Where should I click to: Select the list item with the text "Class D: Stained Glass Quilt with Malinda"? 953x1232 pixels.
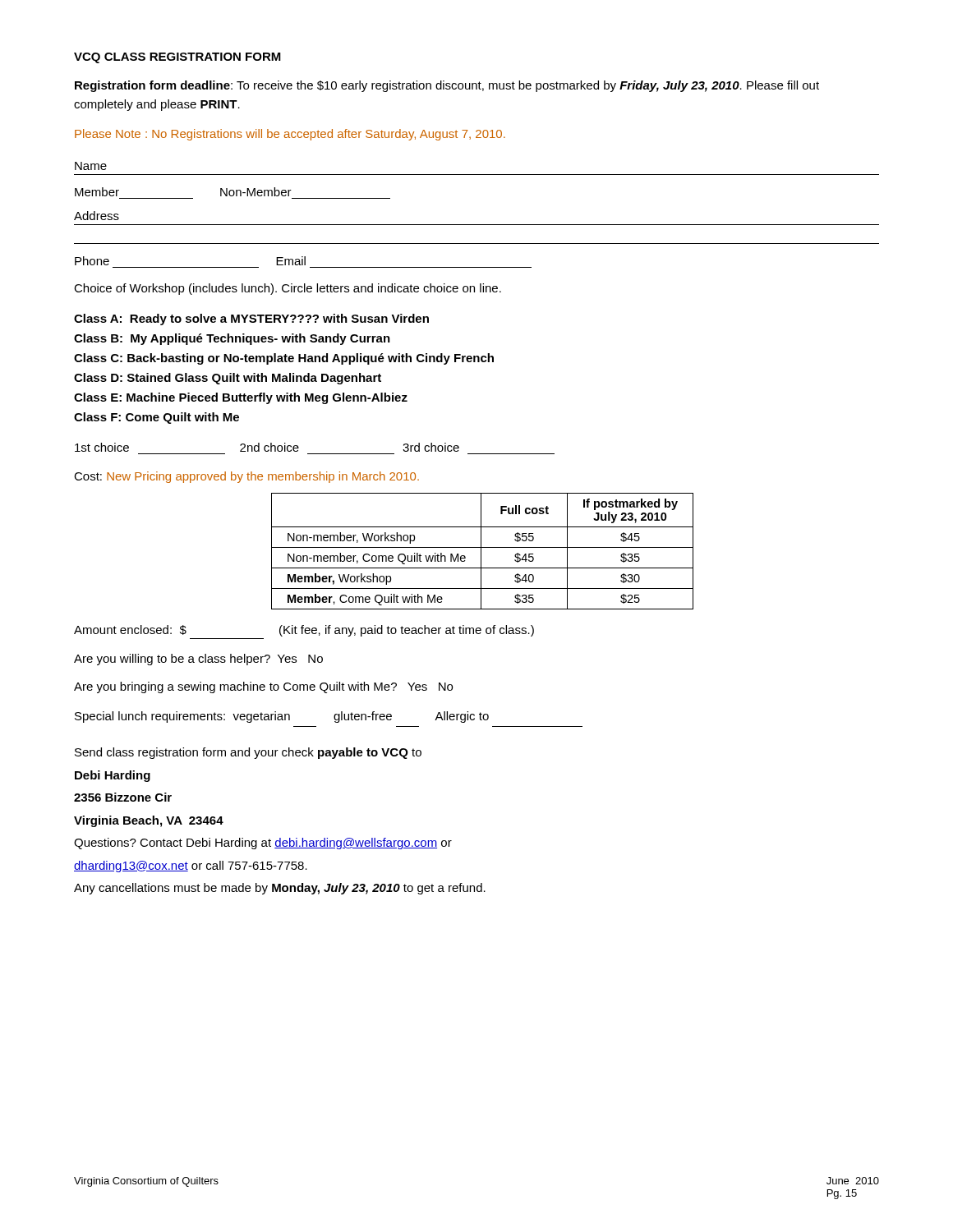coord(228,377)
